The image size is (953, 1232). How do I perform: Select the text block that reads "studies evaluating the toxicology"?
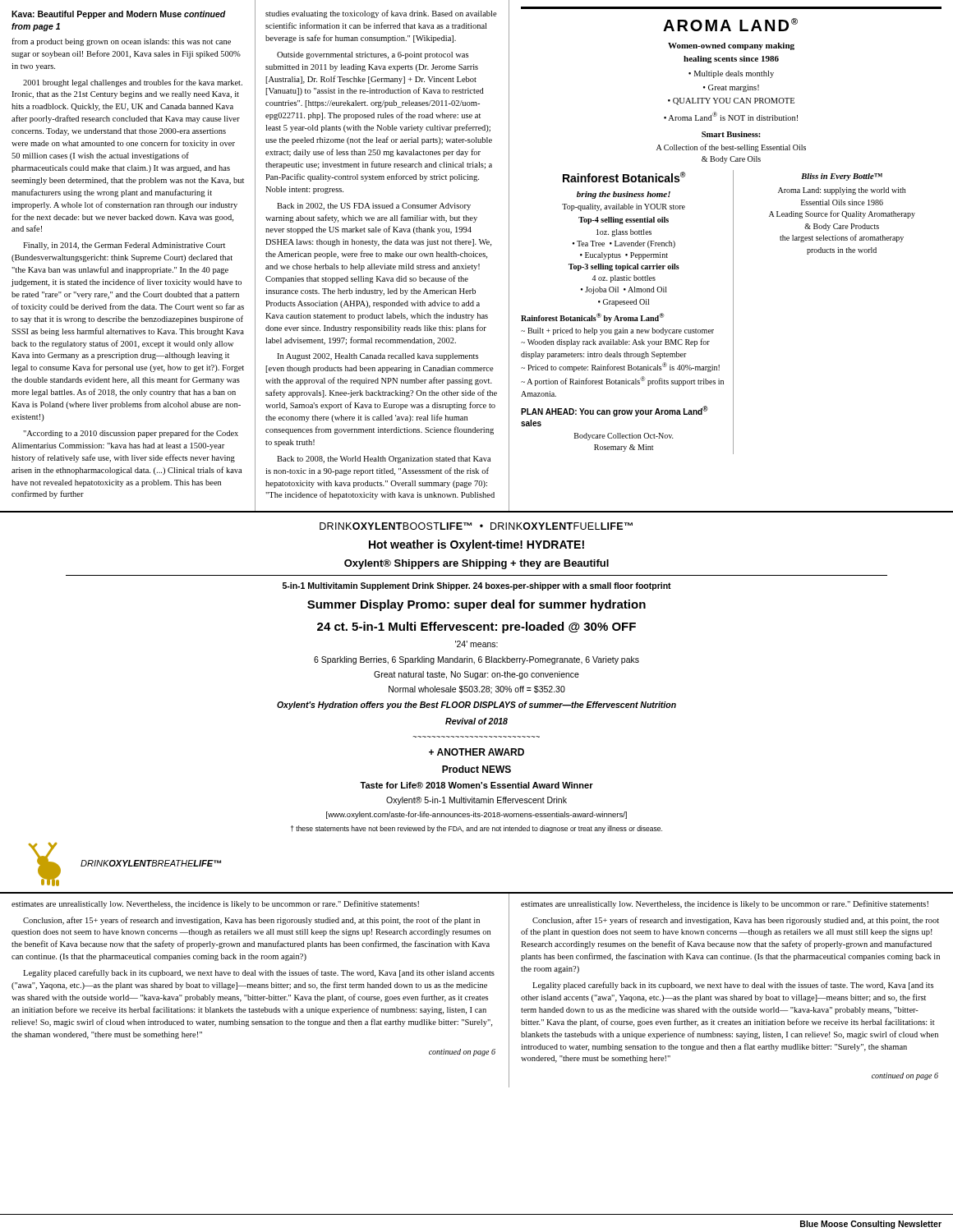pos(382,255)
